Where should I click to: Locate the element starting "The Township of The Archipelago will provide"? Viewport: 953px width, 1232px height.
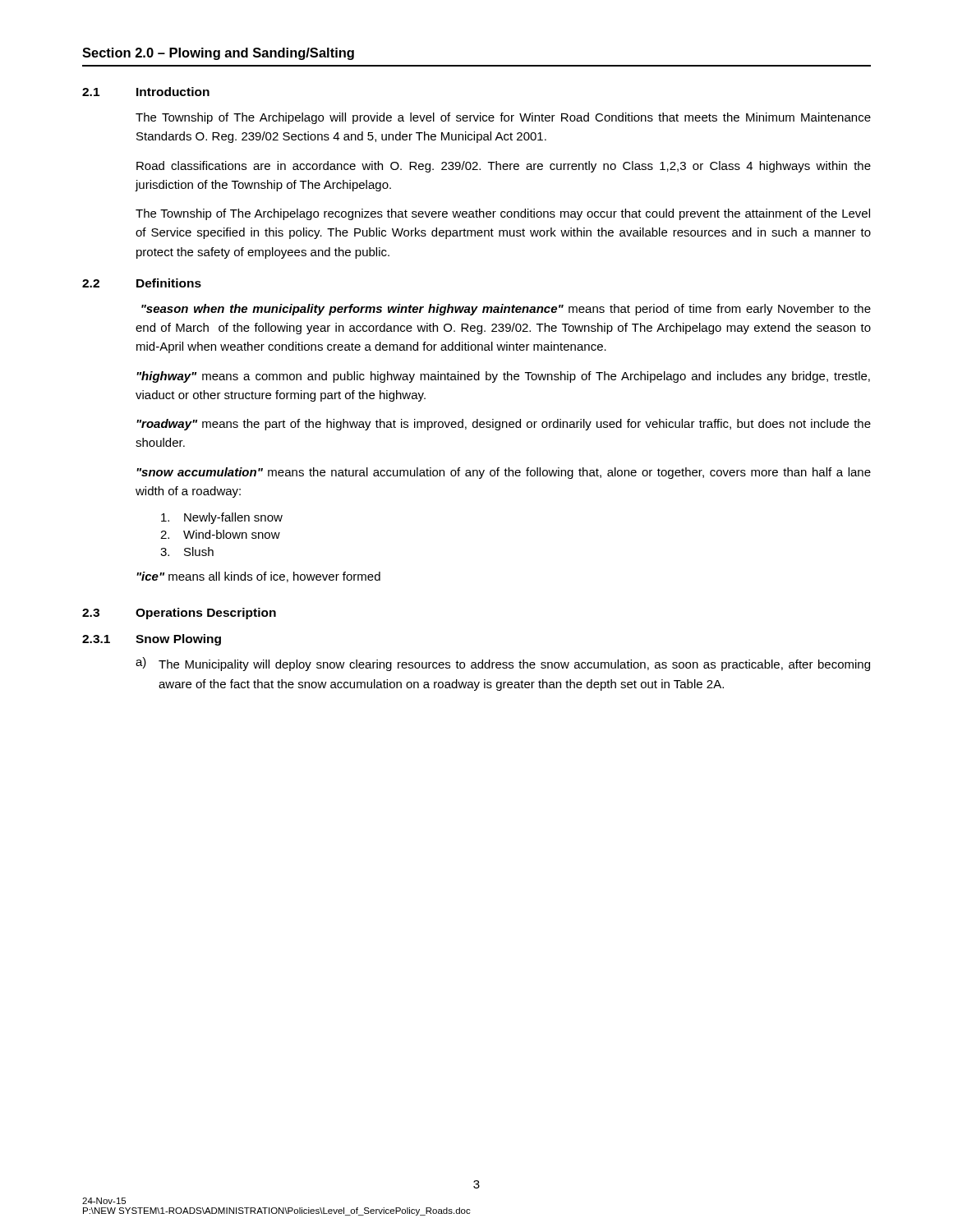tap(503, 127)
